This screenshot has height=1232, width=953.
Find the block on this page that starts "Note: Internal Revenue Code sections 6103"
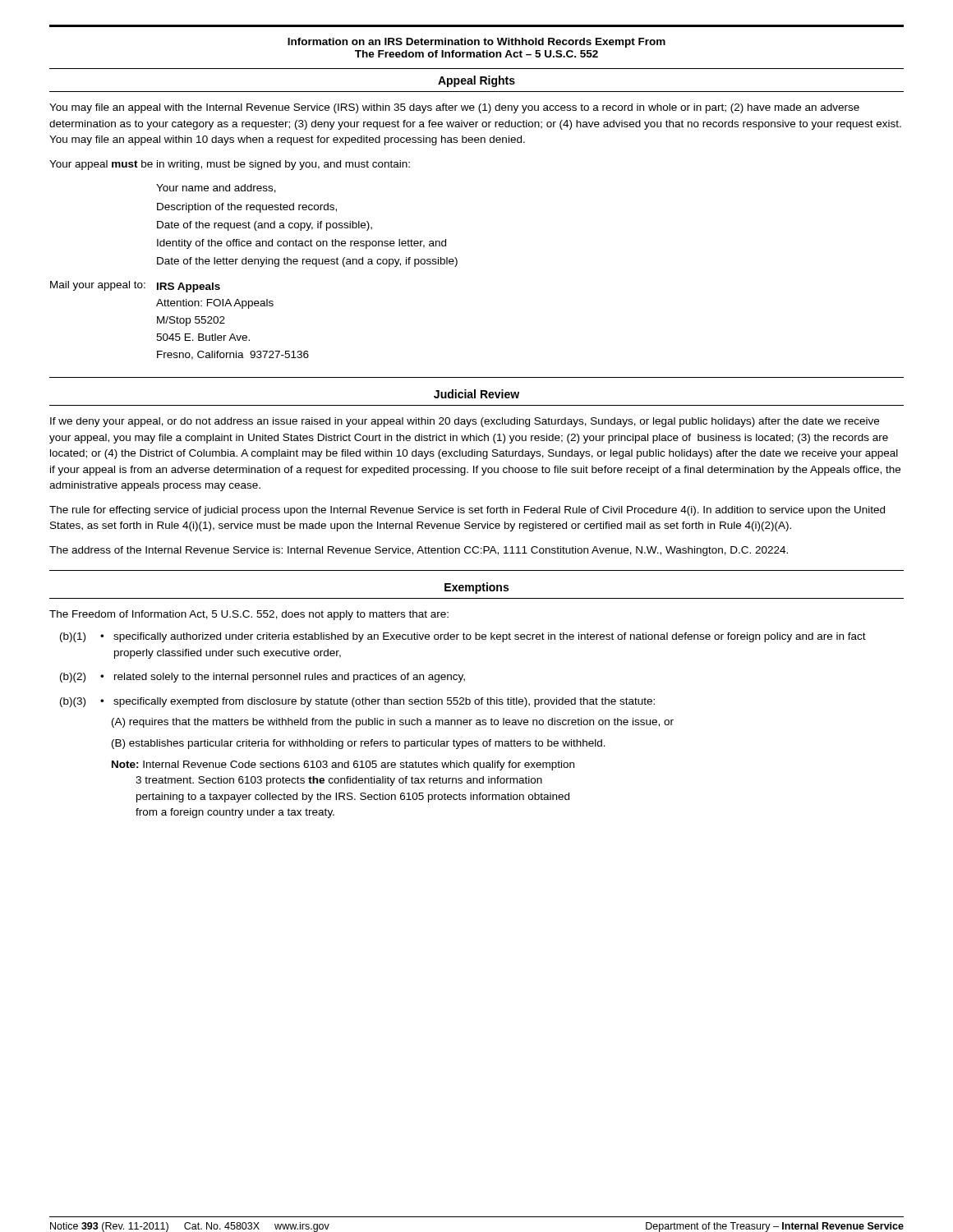click(x=343, y=788)
